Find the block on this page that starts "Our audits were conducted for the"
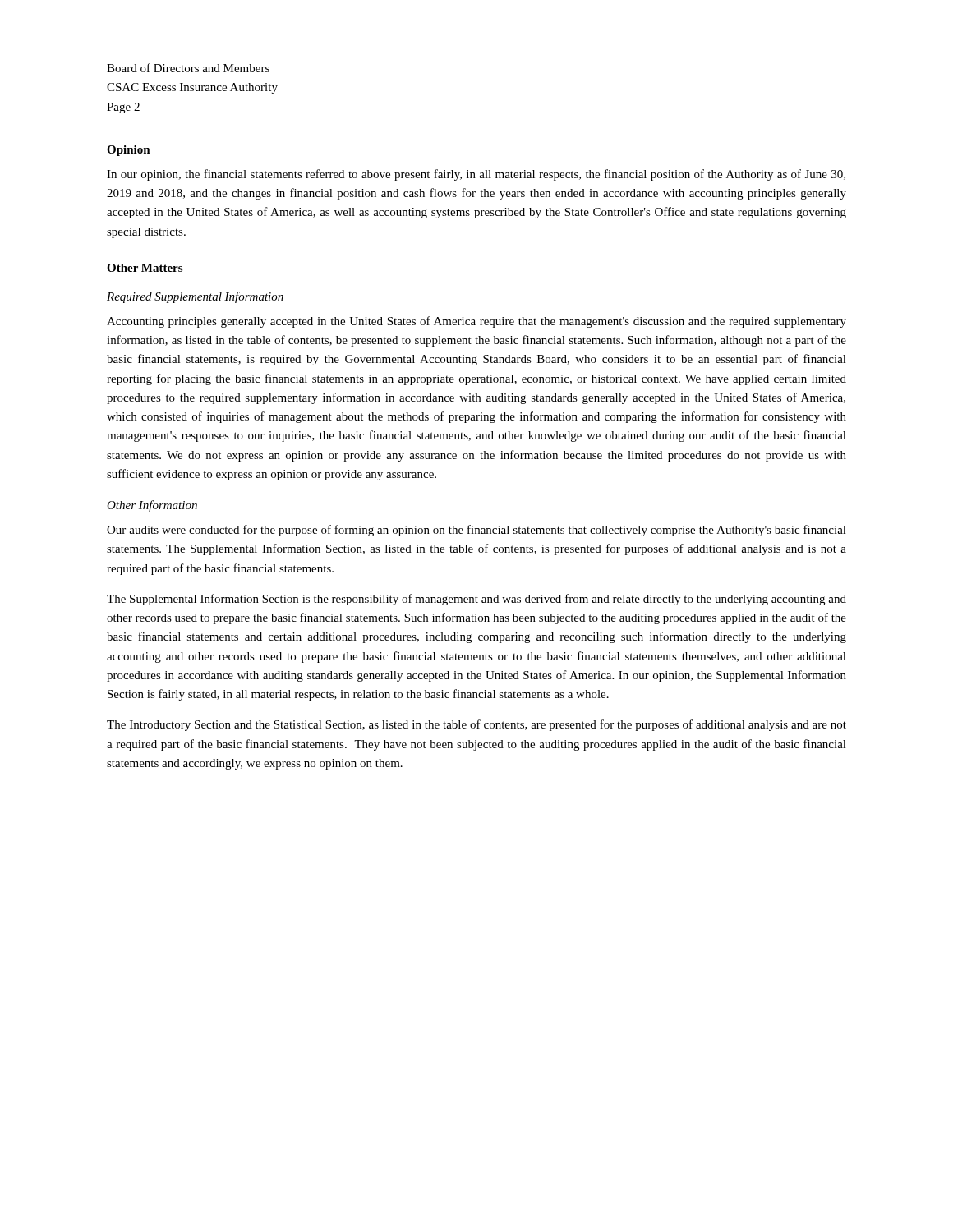 pyautogui.click(x=476, y=549)
